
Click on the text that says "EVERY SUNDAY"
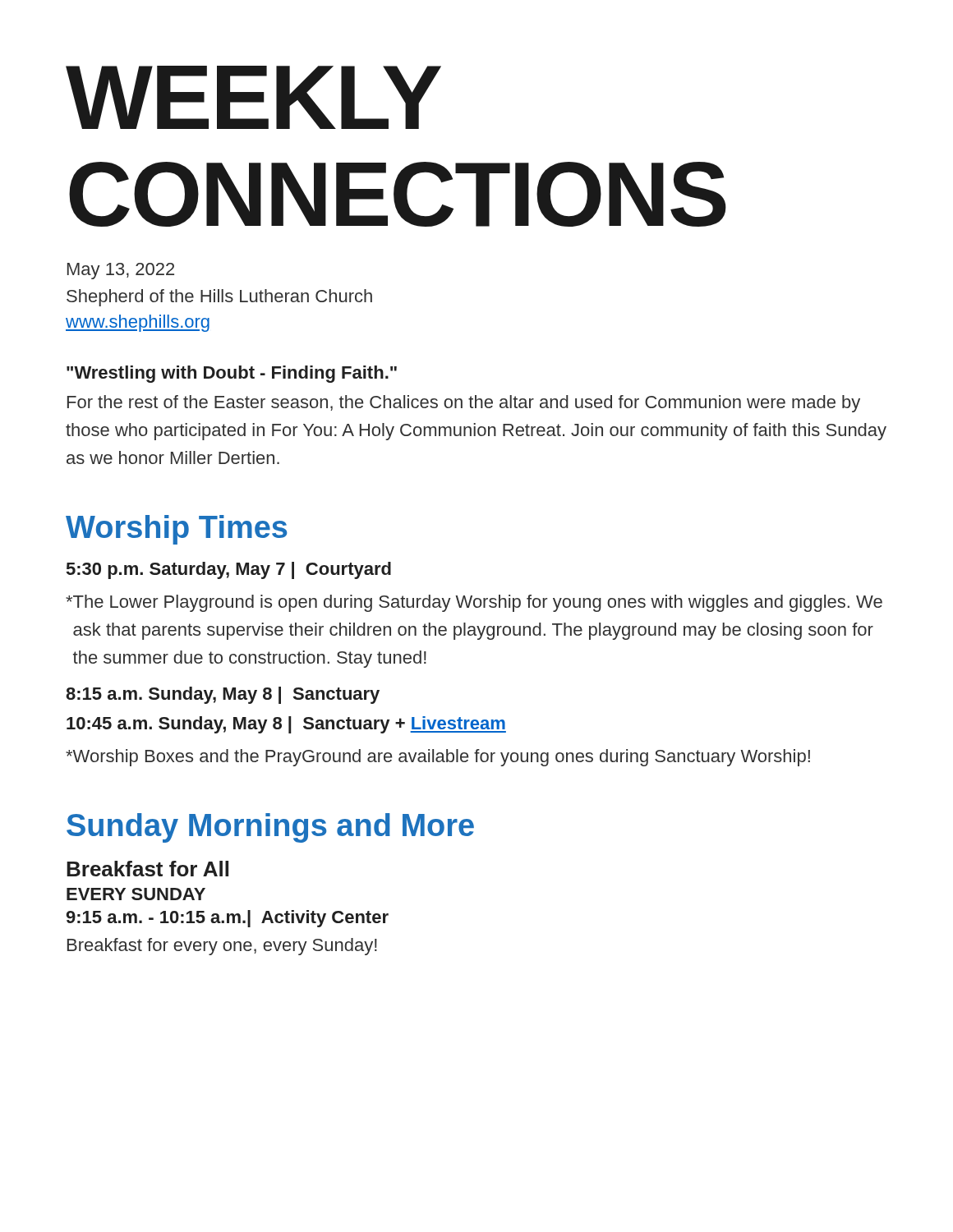(136, 894)
